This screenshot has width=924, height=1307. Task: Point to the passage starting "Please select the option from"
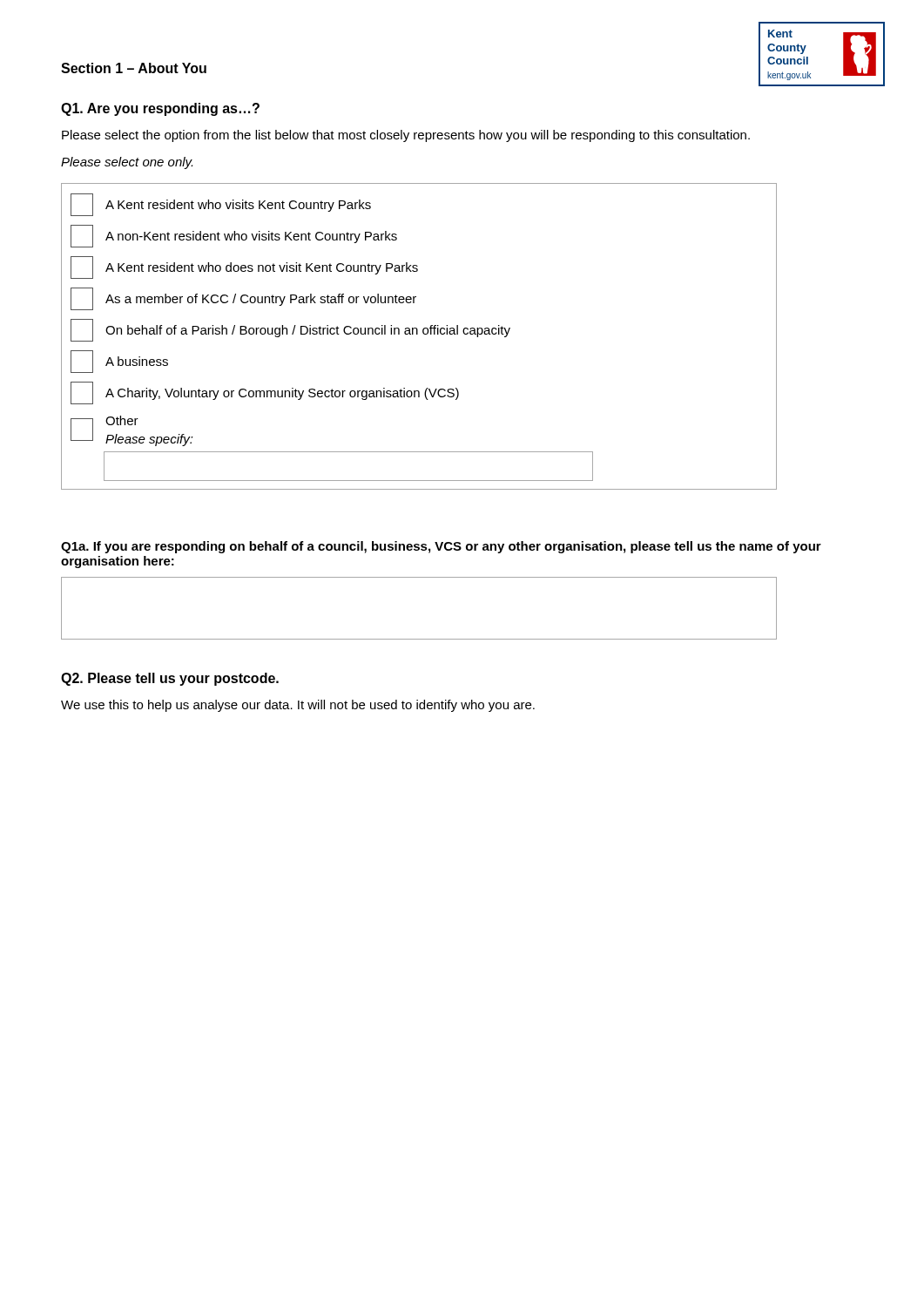pyautogui.click(x=406, y=135)
